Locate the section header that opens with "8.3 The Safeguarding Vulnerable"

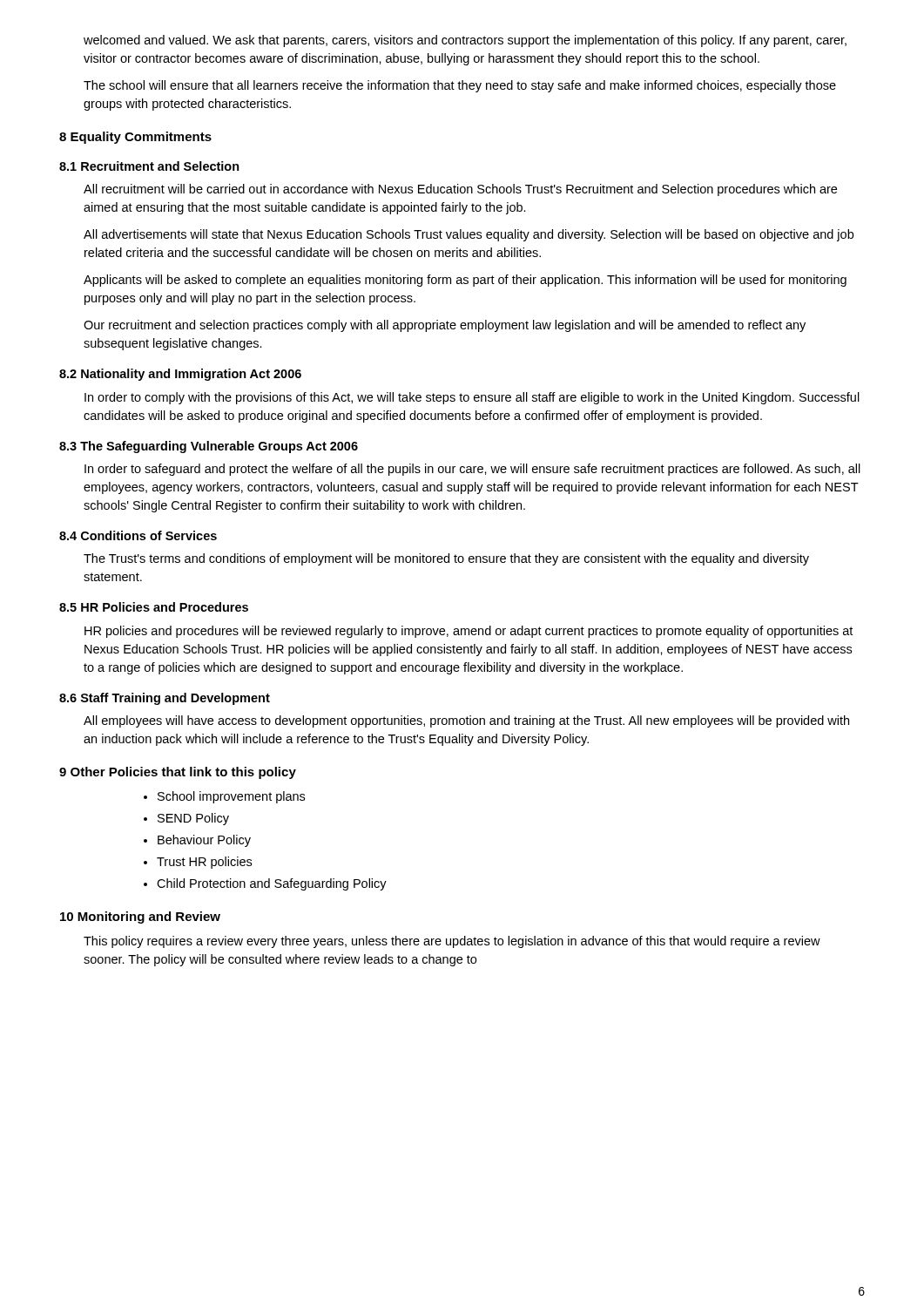(209, 446)
